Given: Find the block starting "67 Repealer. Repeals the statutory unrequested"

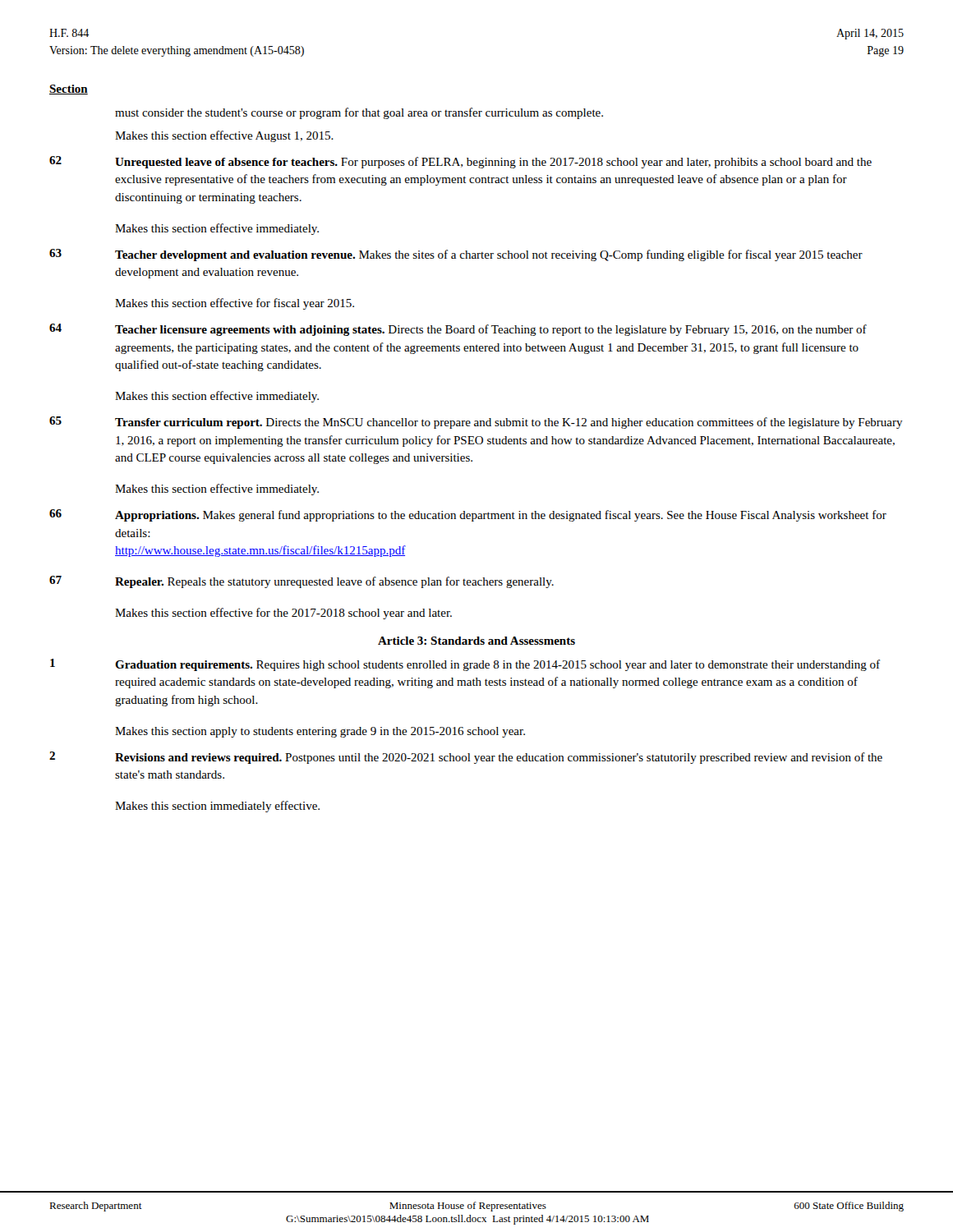Looking at the screenshot, I should (476, 585).
